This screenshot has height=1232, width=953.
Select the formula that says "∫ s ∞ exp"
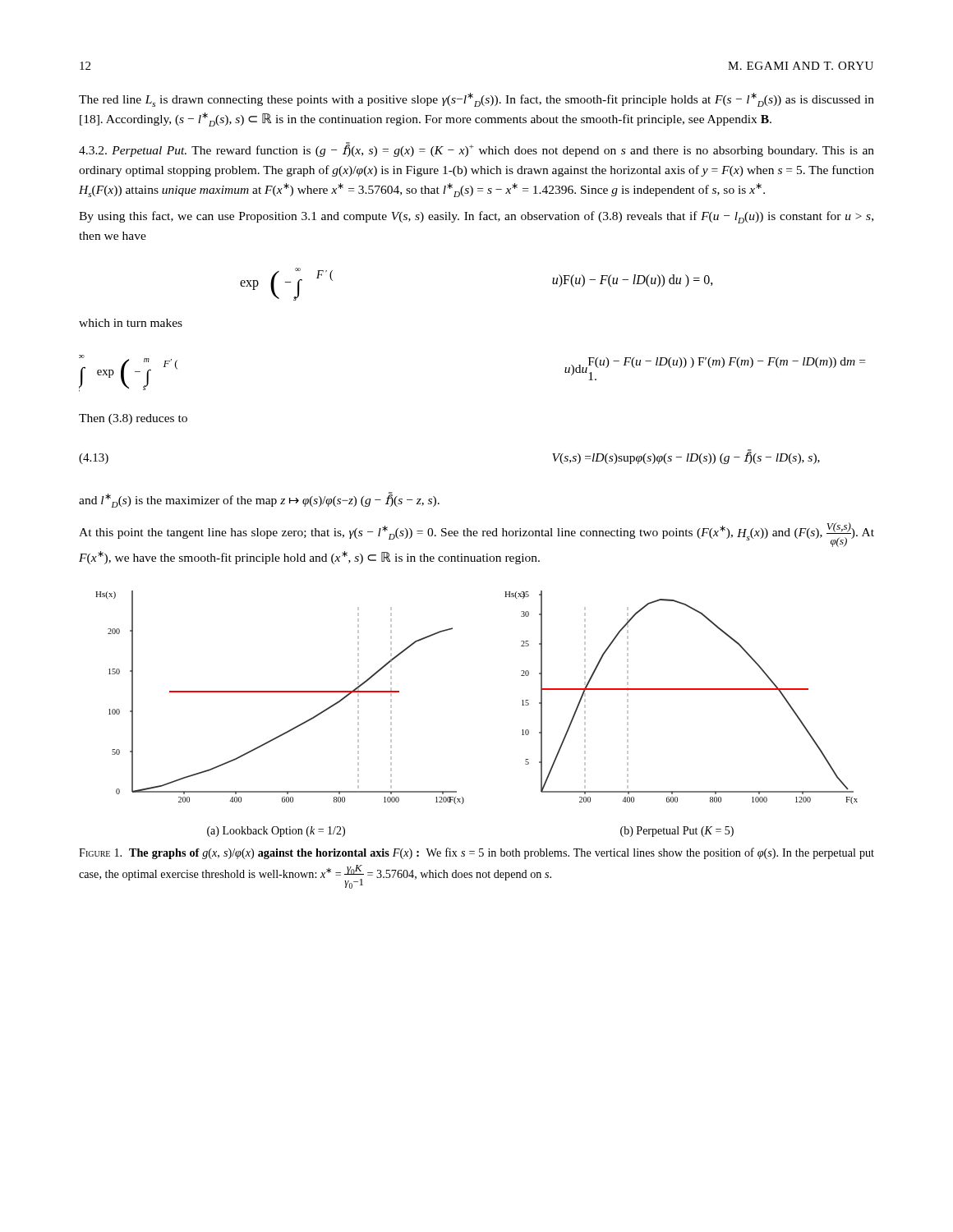coord(124,373)
